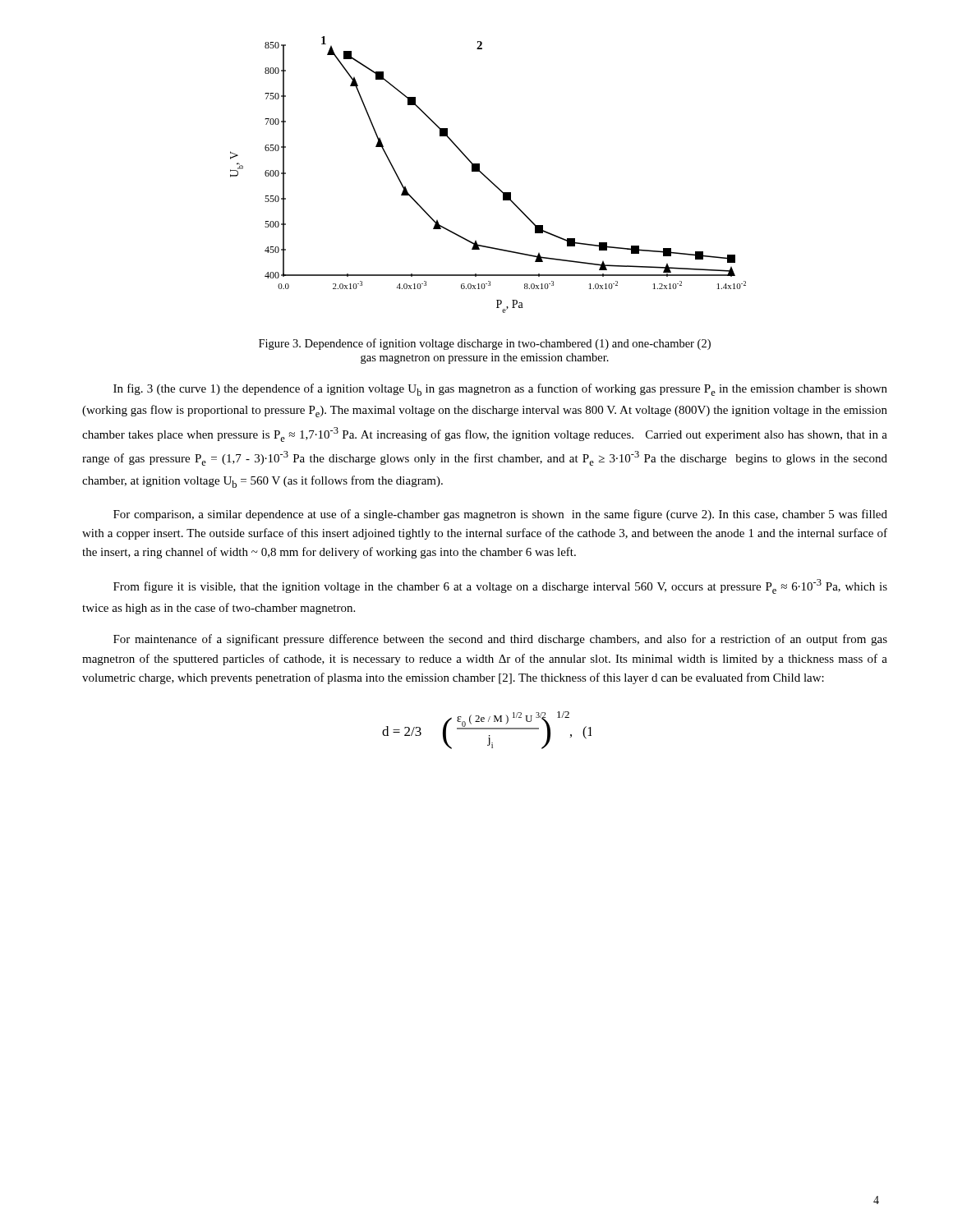Point to the block starting "From figure it is visible, that"

click(x=485, y=596)
